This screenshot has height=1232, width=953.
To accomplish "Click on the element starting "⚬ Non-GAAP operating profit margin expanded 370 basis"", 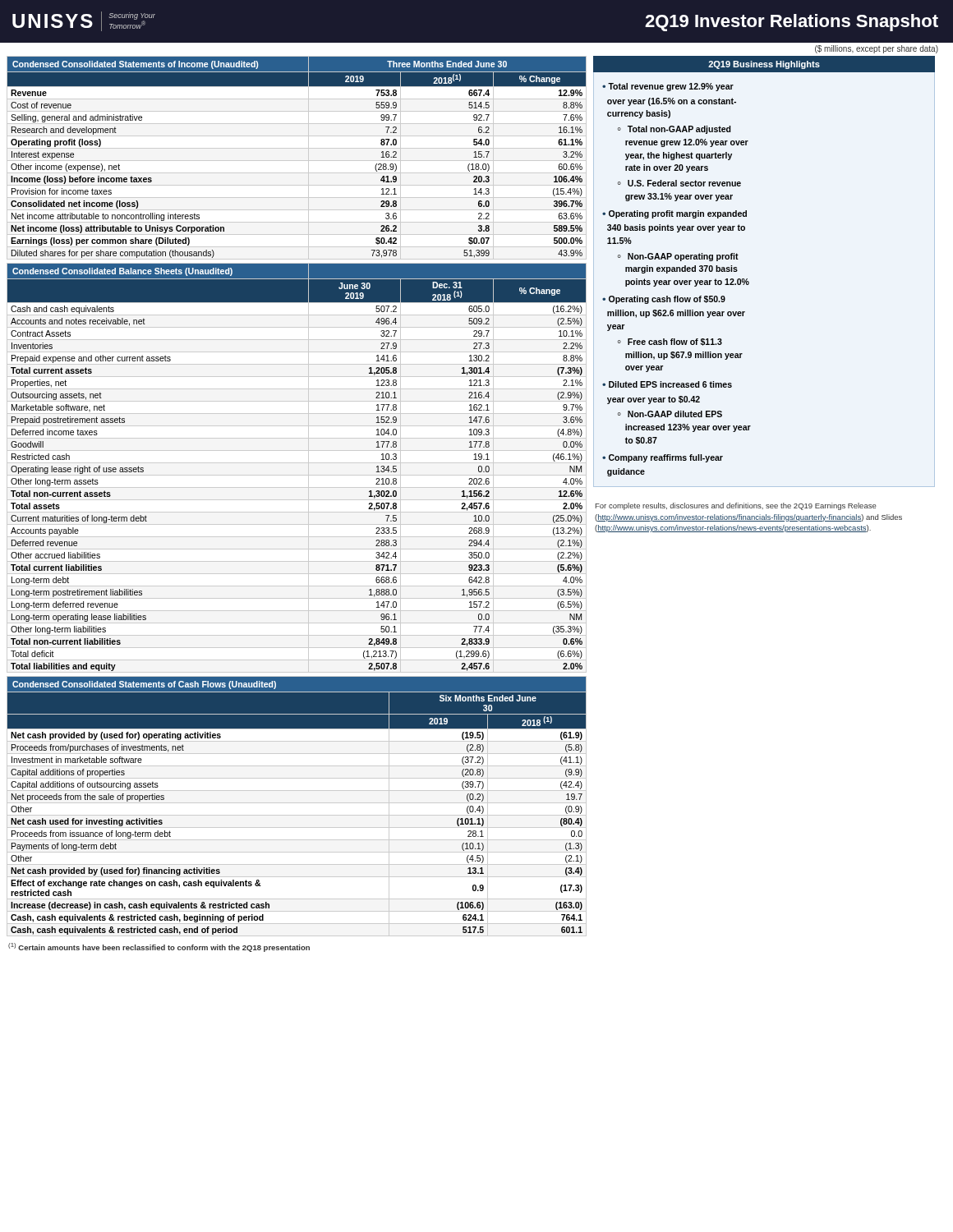I will (682, 269).
